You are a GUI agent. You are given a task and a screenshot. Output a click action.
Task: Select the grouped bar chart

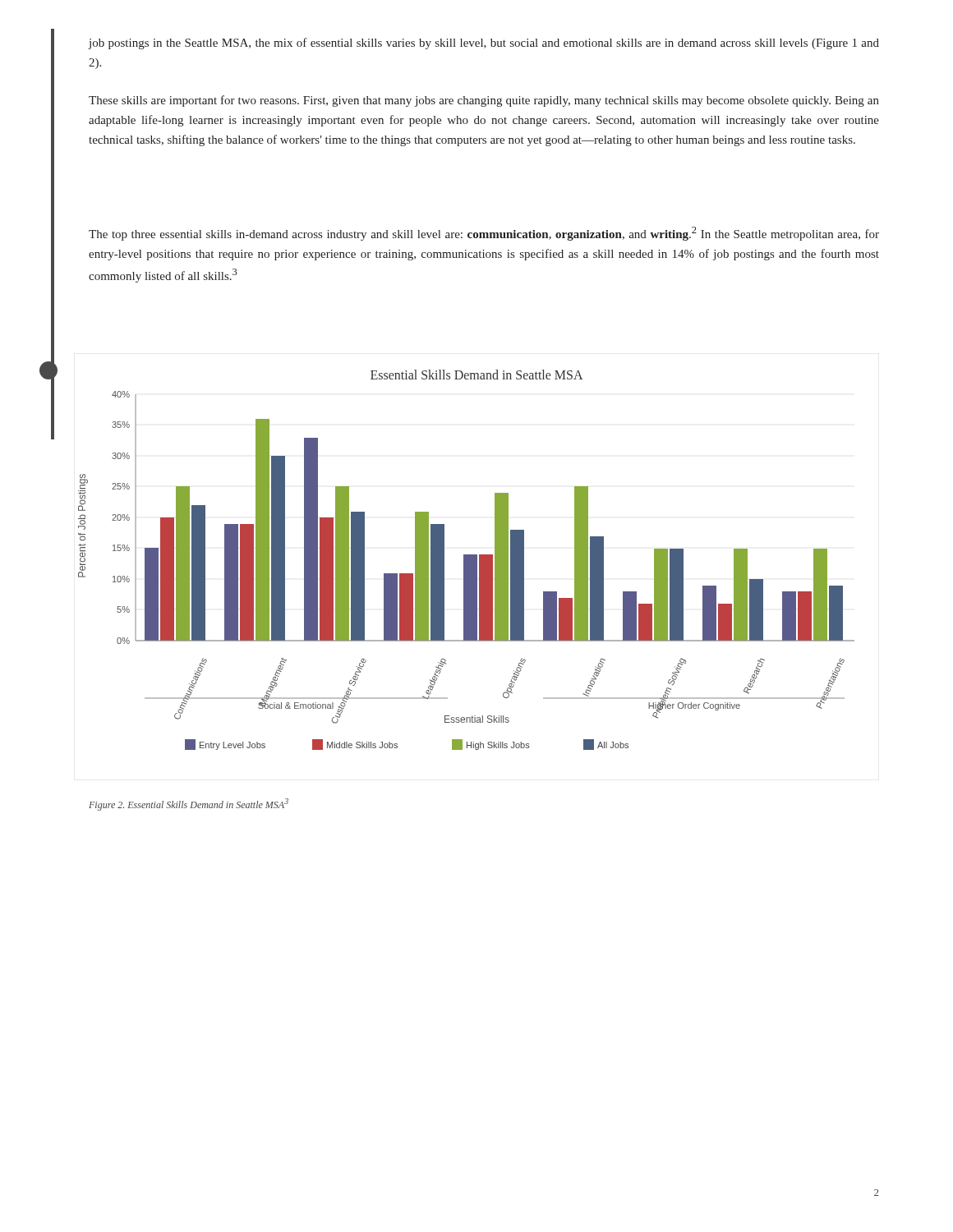(x=476, y=567)
